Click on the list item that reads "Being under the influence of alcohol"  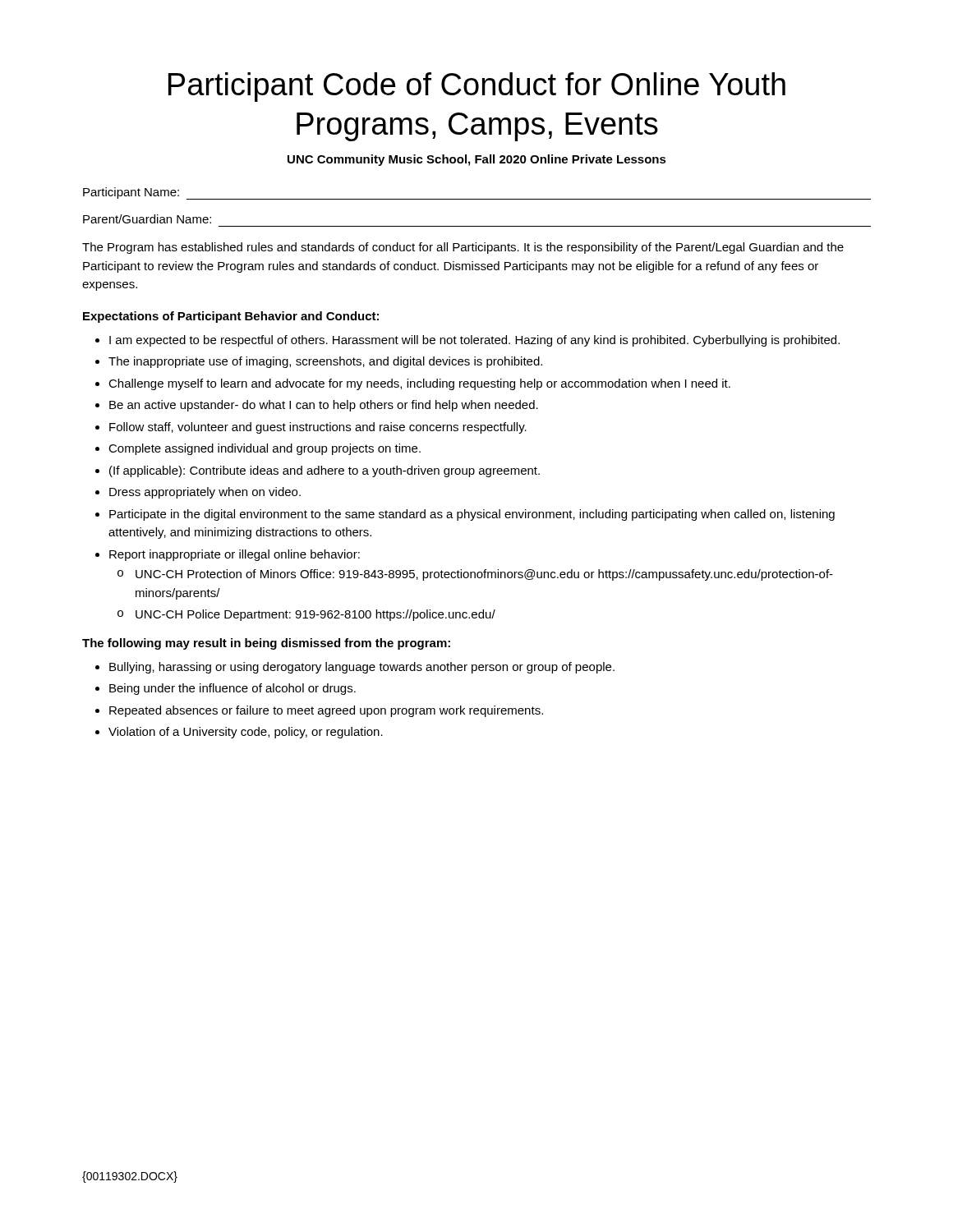click(232, 688)
